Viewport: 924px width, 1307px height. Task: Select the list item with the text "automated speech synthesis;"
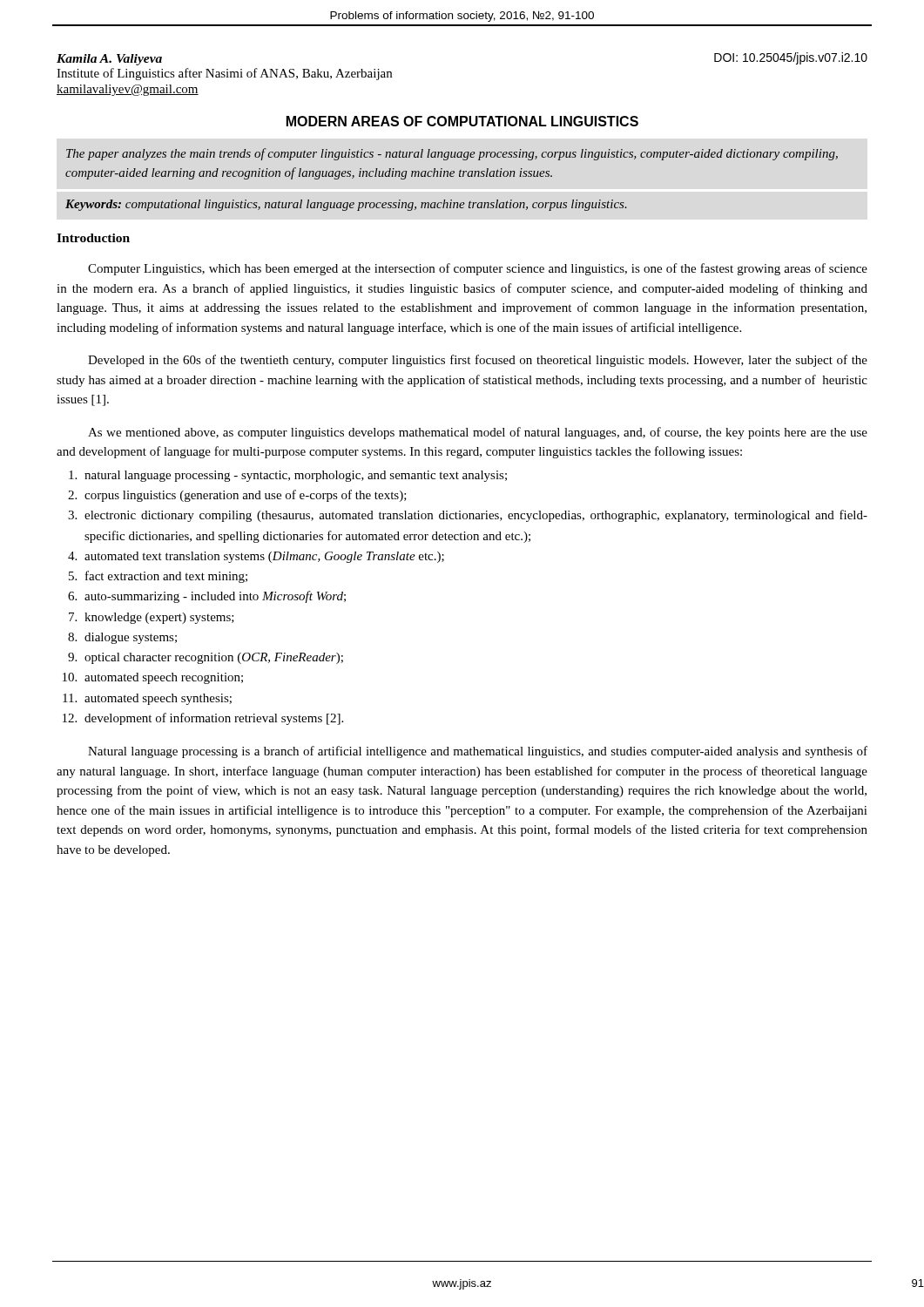pyautogui.click(x=158, y=697)
